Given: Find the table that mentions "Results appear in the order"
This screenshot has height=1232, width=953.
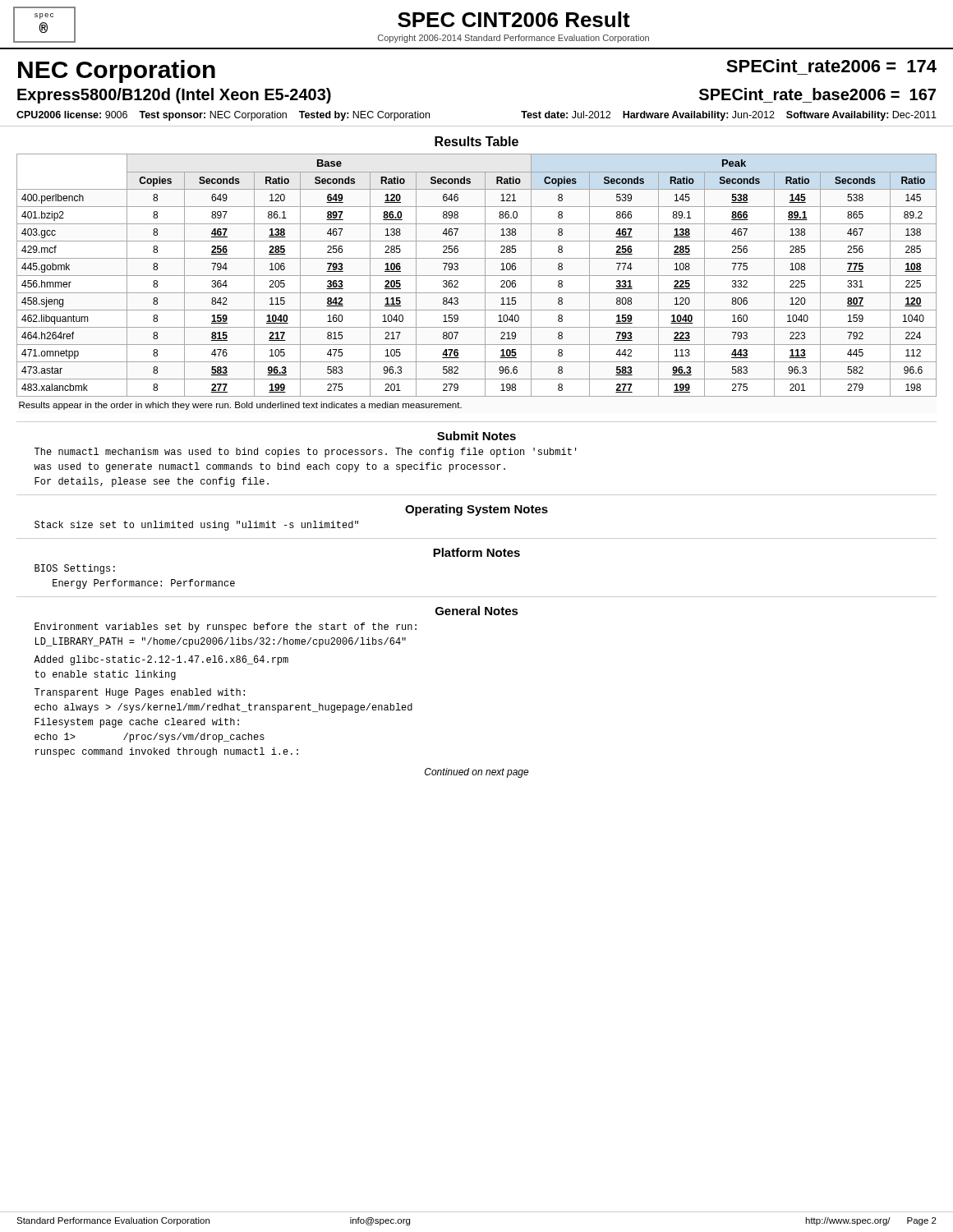Looking at the screenshot, I should coord(476,284).
